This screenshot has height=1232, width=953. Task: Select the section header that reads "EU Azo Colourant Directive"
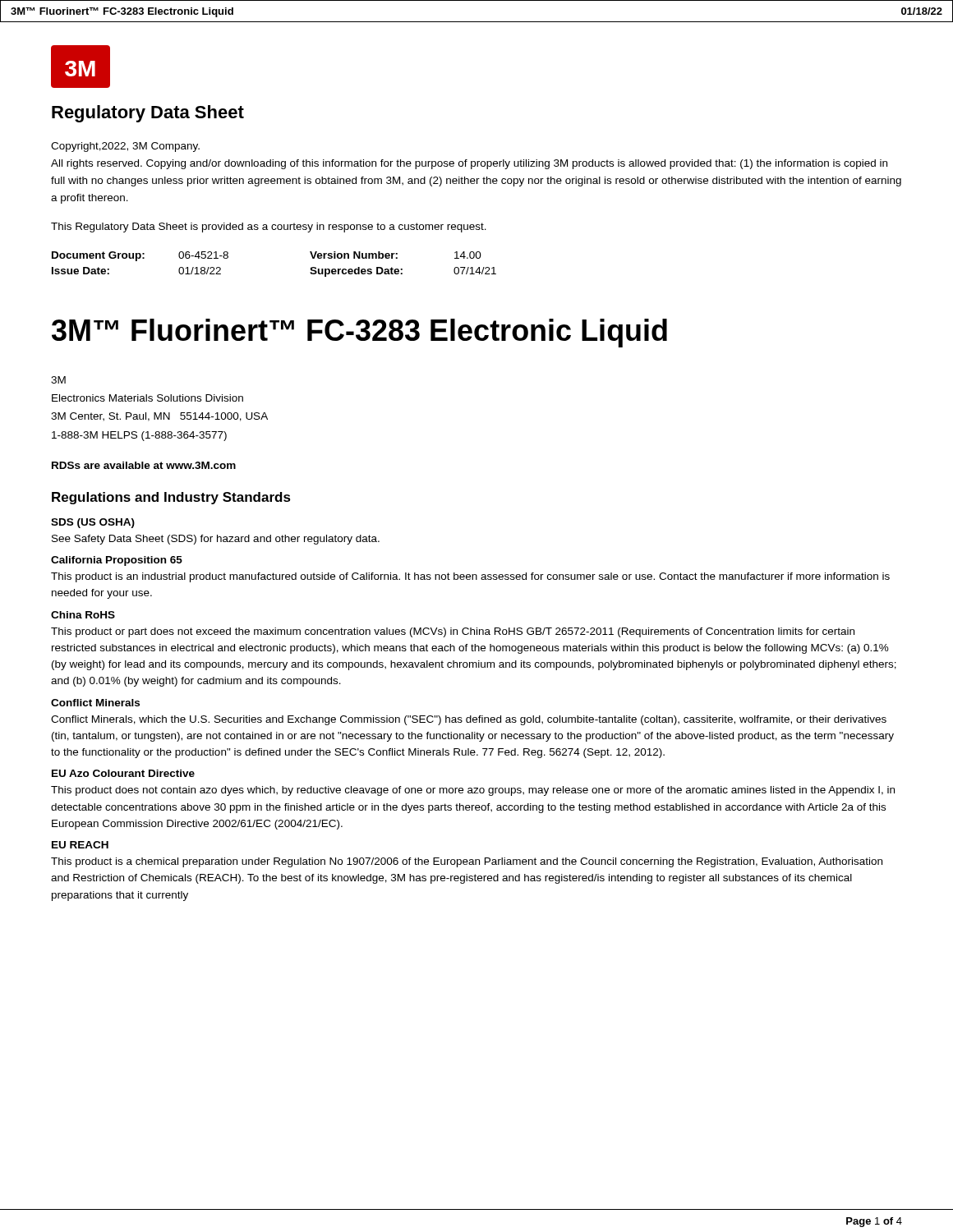(x=123, y=774)
